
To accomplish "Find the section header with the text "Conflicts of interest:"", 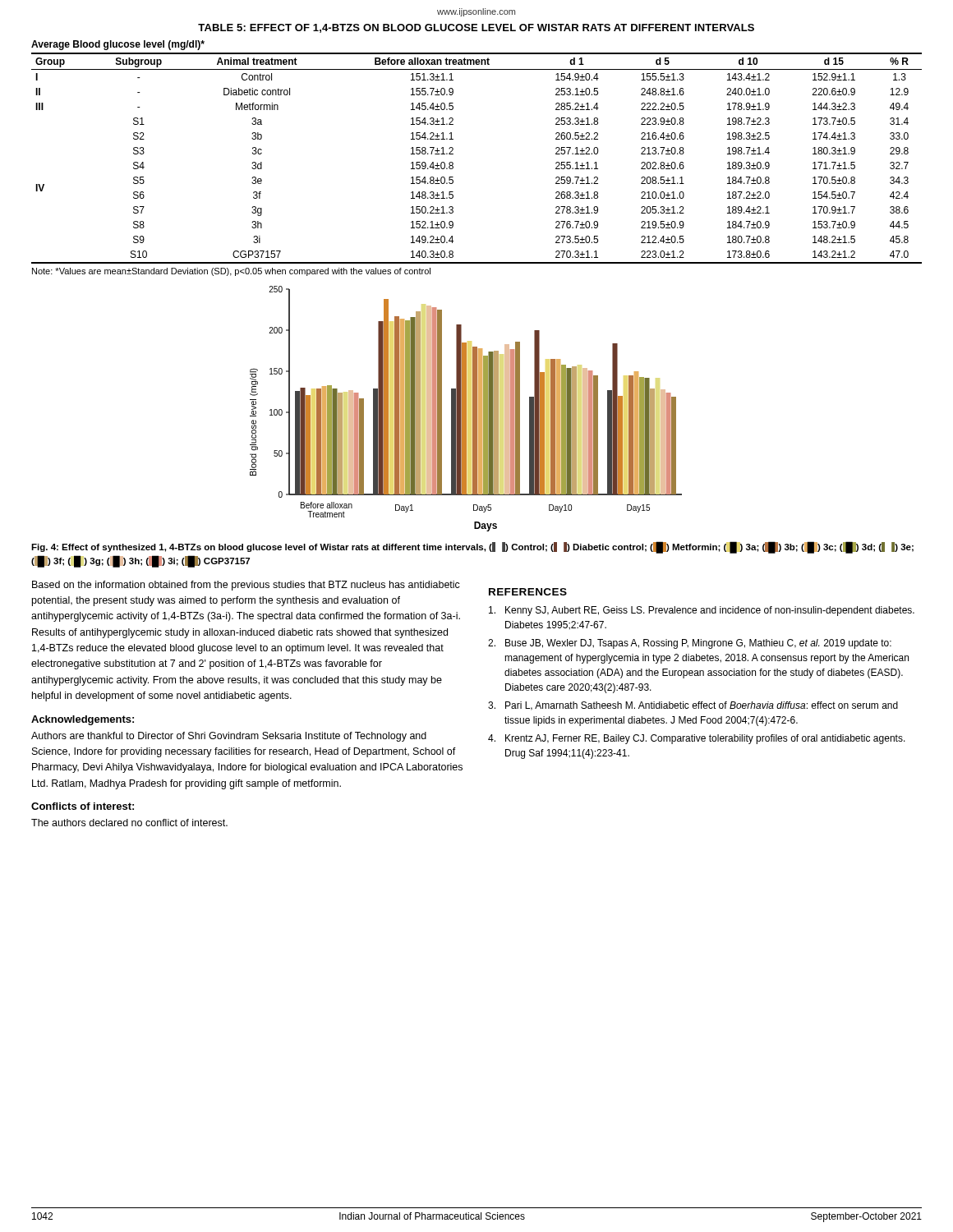I will point(83,806).
